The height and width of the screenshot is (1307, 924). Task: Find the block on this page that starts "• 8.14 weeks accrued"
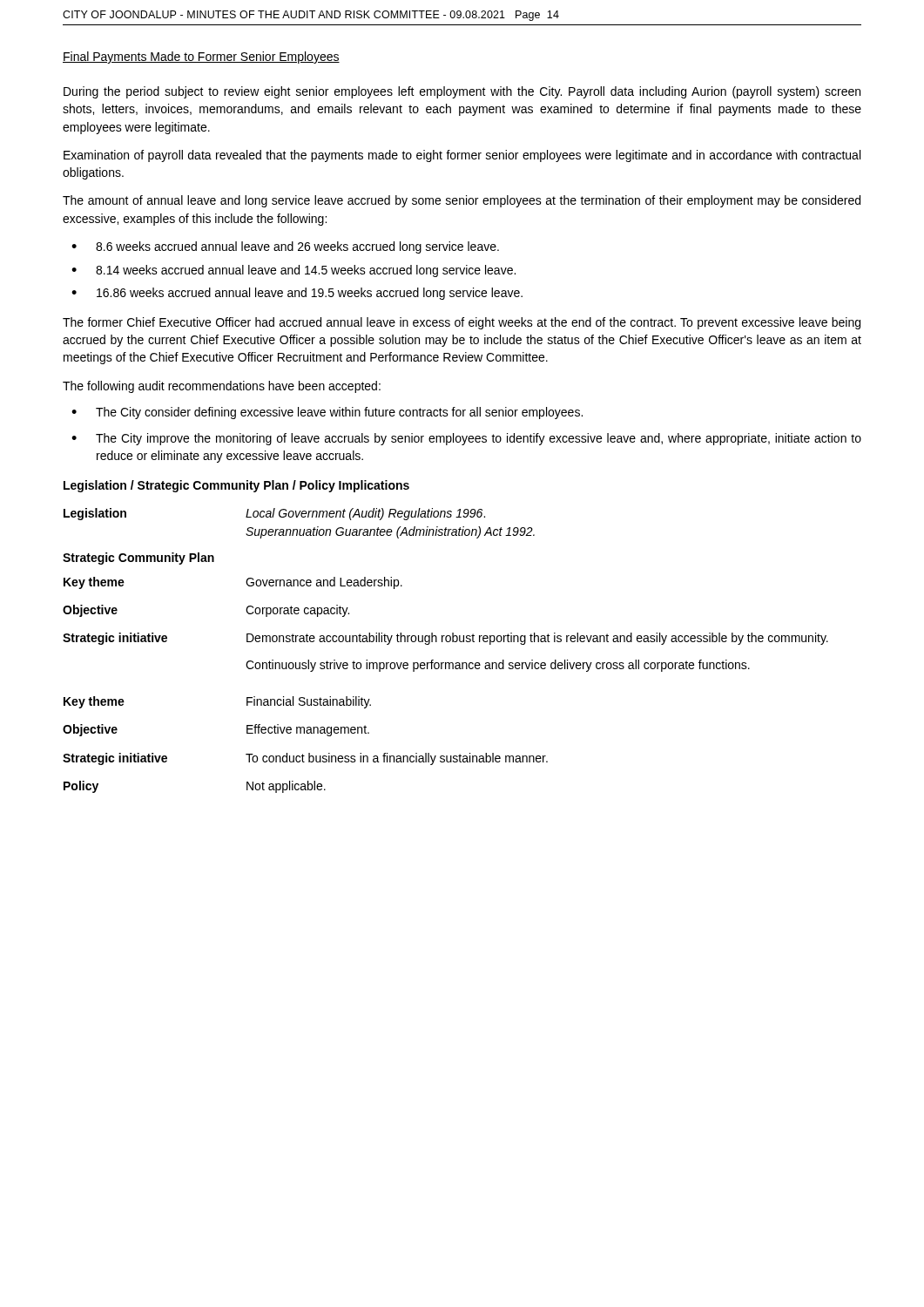(x=462, y=271)
